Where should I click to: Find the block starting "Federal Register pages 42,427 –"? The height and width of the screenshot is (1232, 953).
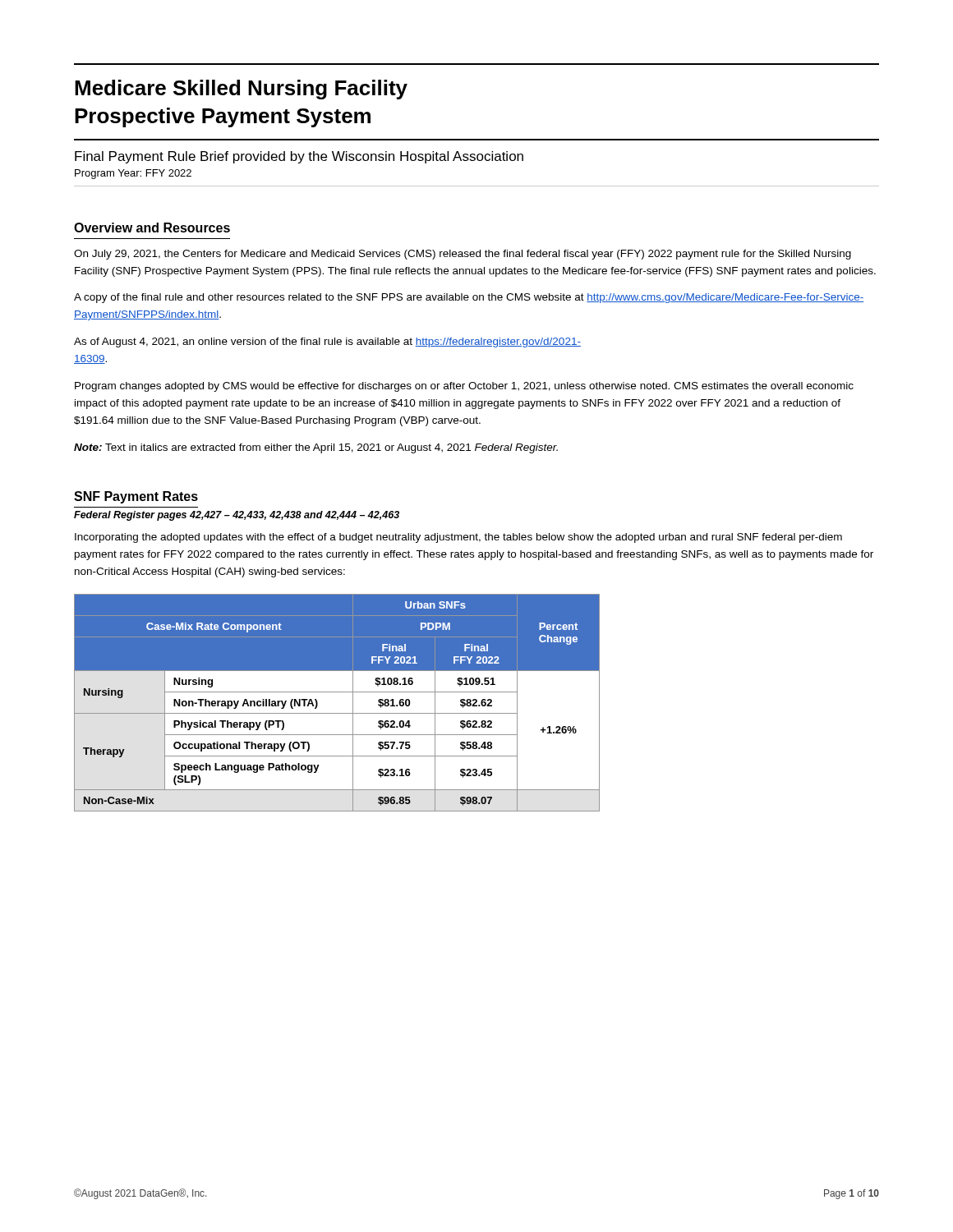(237, 516)
